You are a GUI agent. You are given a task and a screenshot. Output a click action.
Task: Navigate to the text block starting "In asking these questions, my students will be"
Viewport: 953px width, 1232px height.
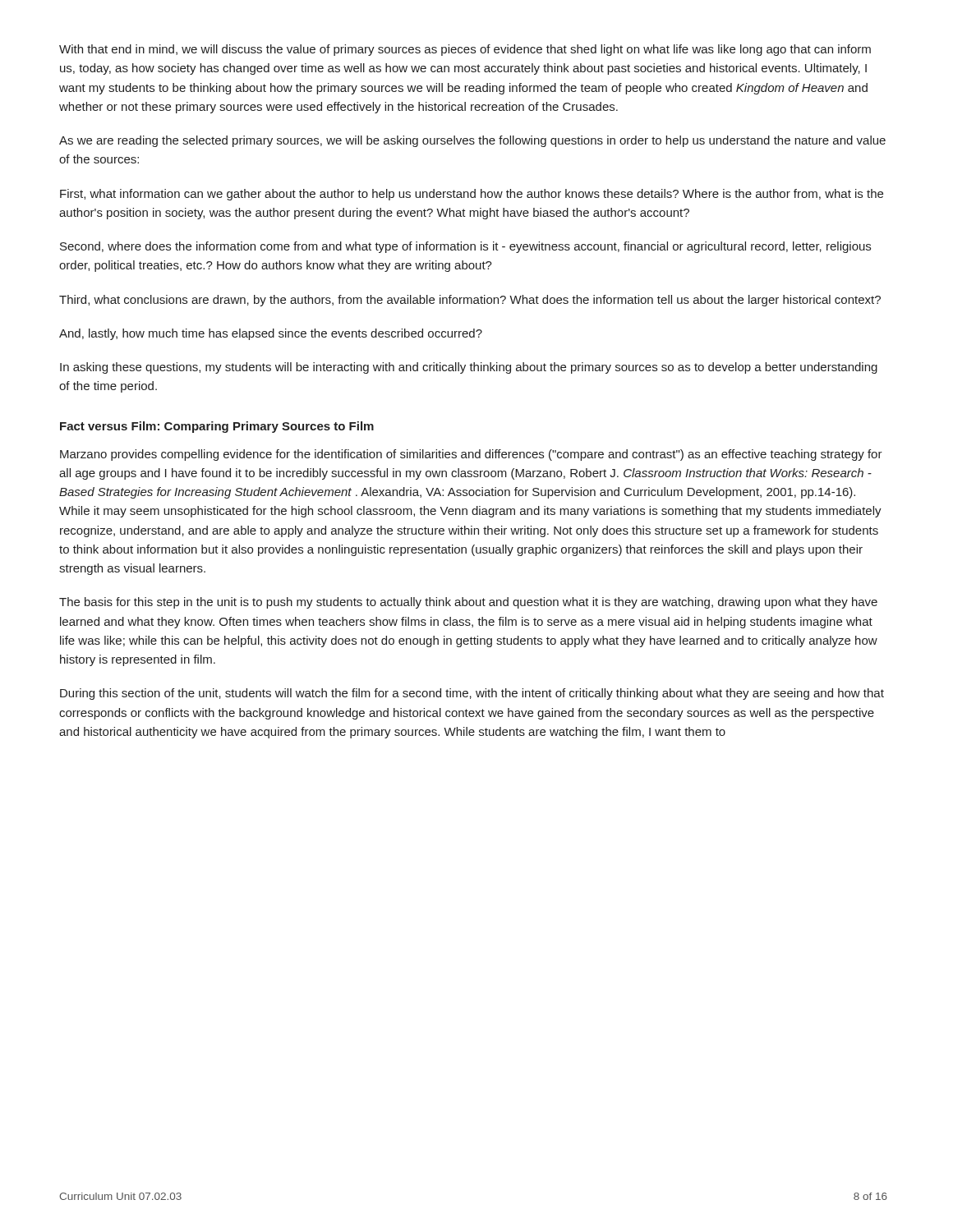[x=468, y=376]
